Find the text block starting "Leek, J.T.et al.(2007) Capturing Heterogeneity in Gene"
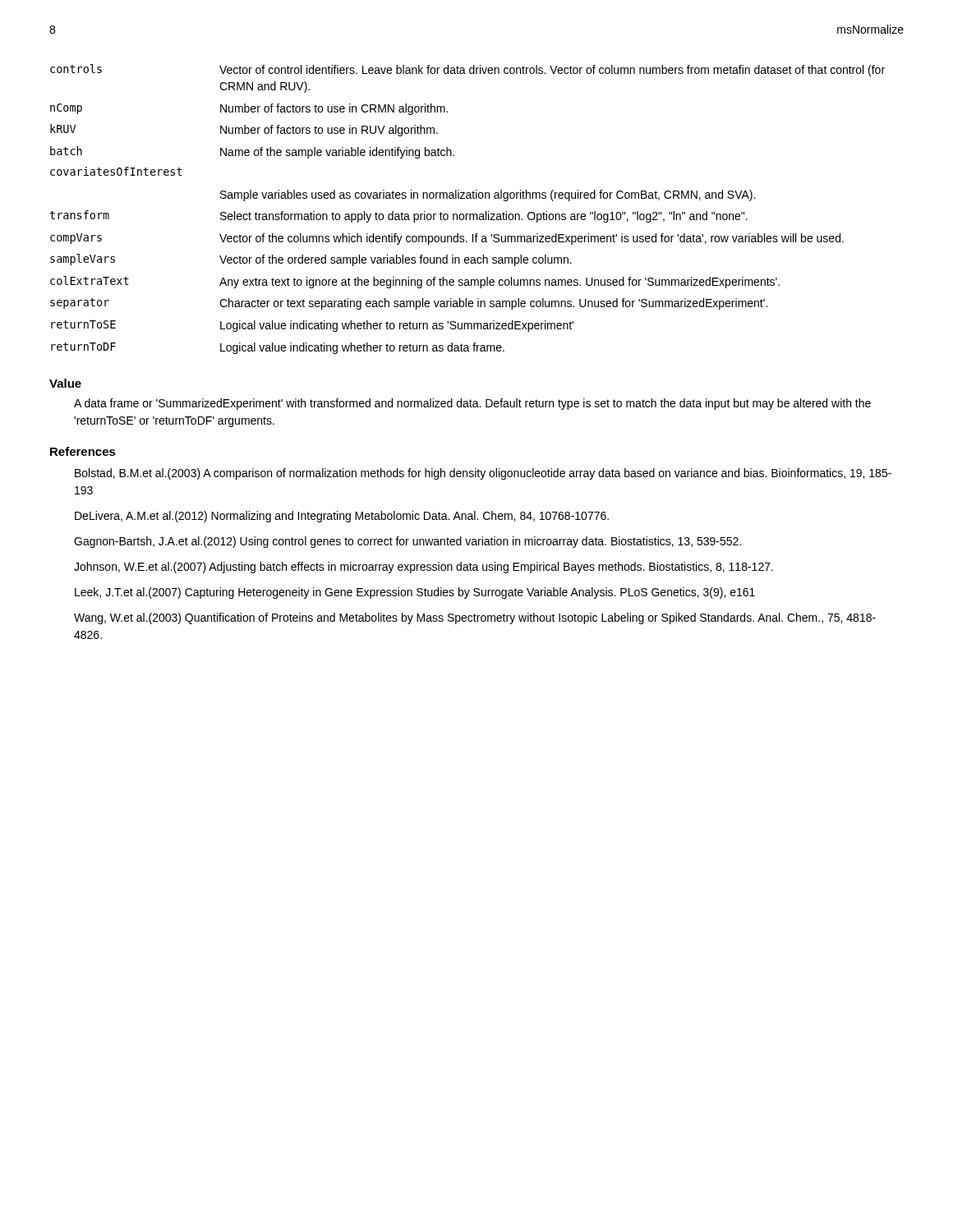The width and height of the screenshot is (953, 1232). [415, 592]
